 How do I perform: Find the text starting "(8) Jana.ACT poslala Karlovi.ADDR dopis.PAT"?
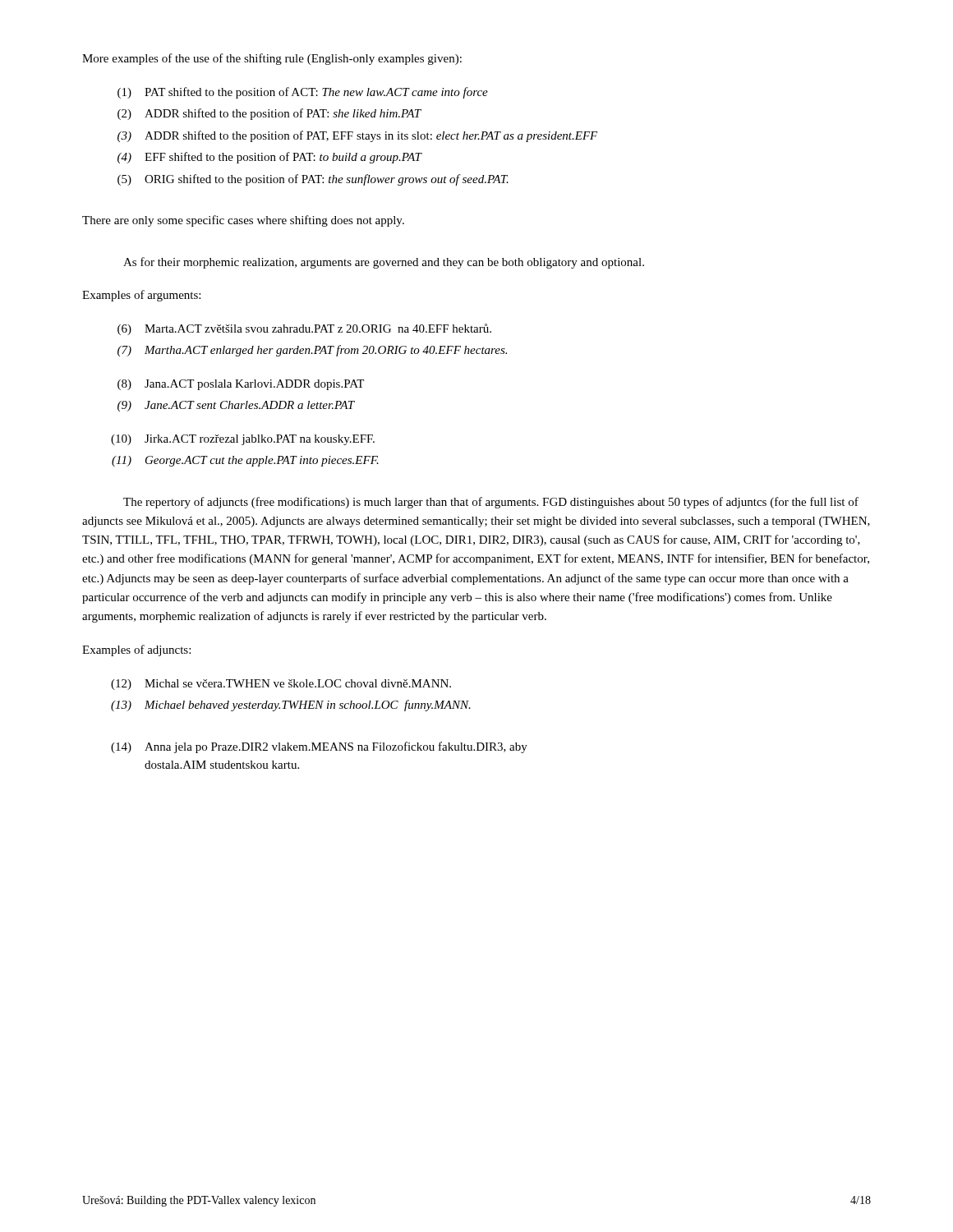(241, 385)
